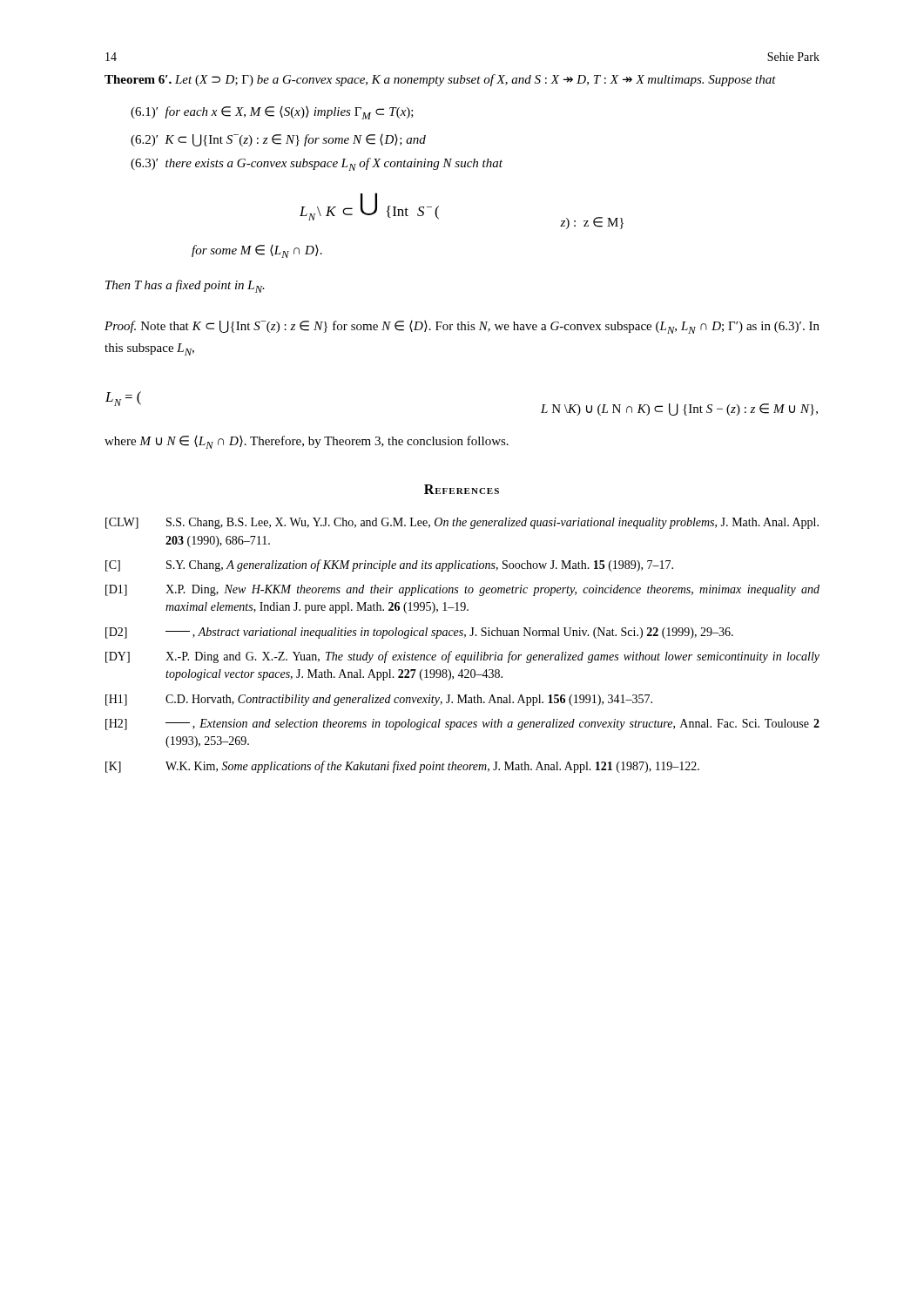This screenshot has height=1307, width=924.
Task: Navigate to the block starting "for some M ∈ ⟨LN ∩ D⟩."
Action: (257, 252)
